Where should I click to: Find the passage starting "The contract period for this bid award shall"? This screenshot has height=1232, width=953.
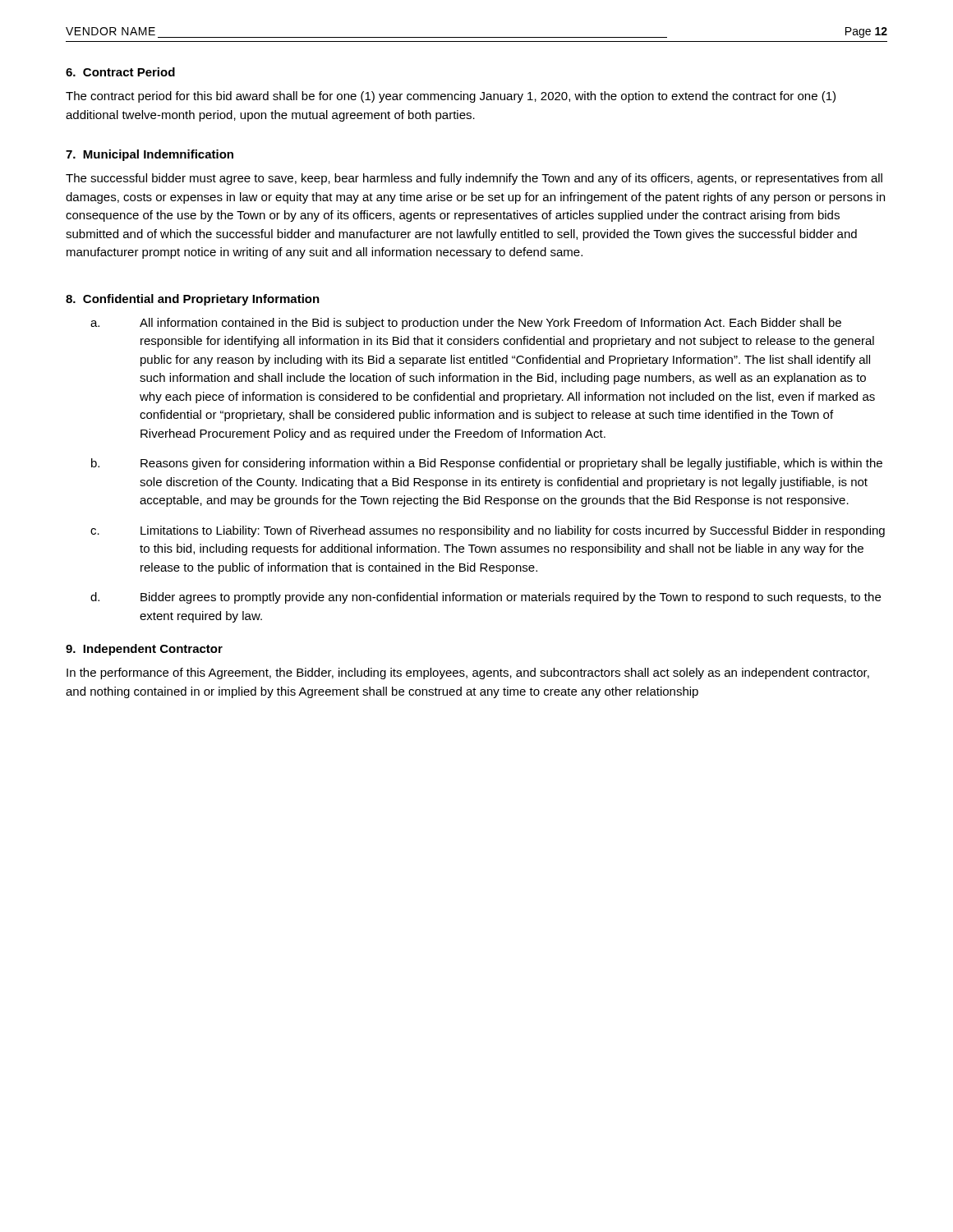(451, 105)
